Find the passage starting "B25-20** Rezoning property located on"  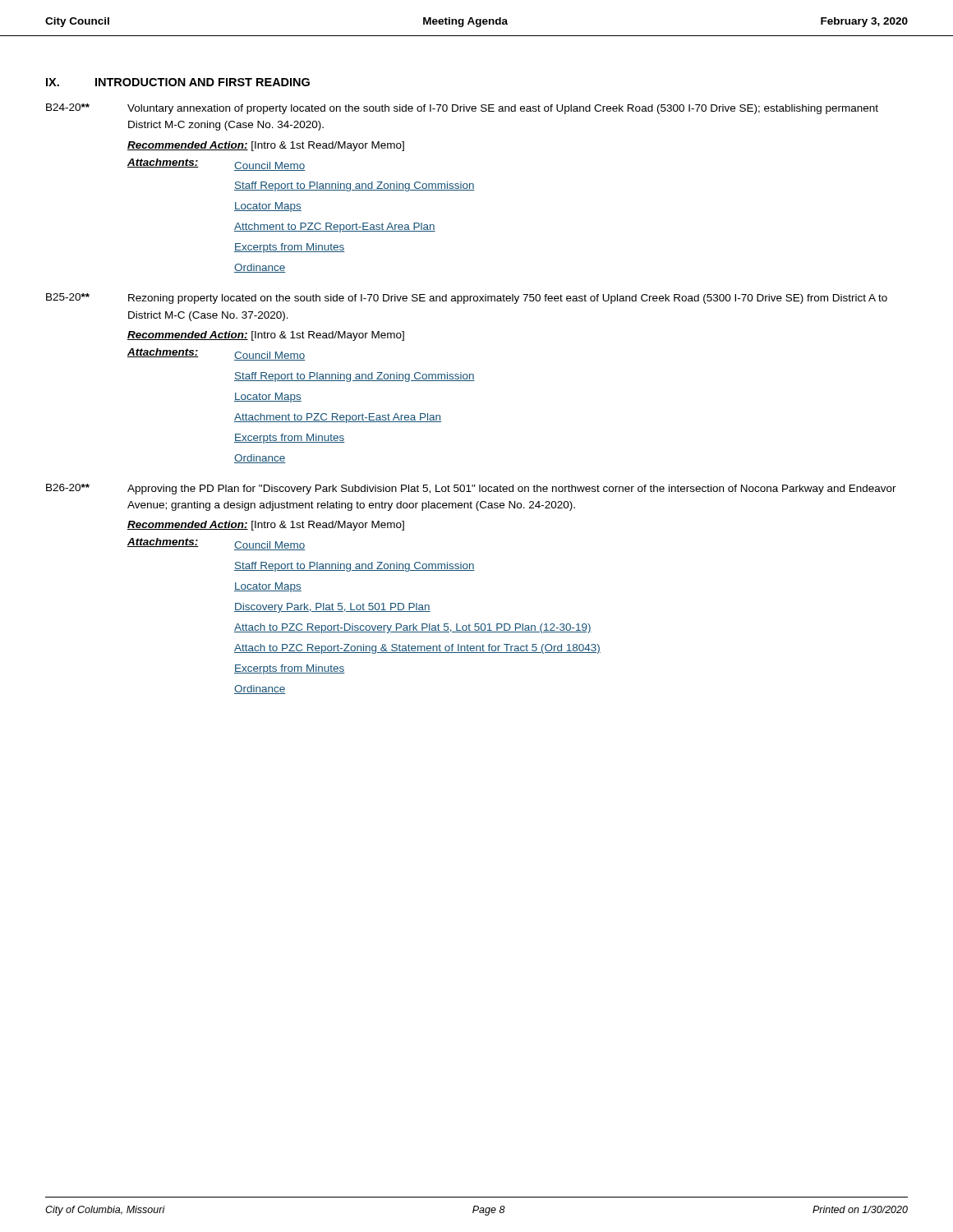tap(476, 381)
